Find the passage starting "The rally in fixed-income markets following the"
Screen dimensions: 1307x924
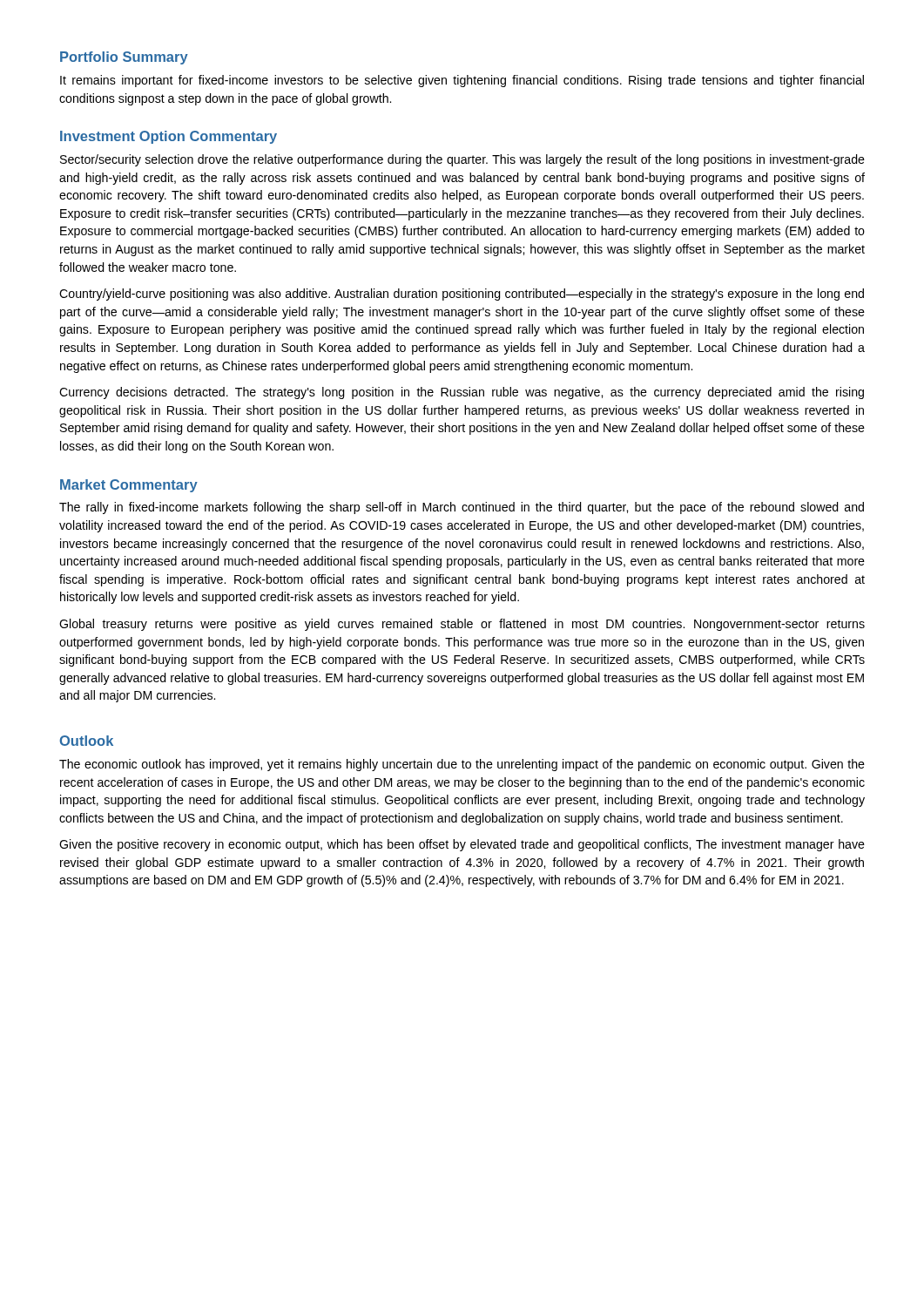click(x=462, y=552)
